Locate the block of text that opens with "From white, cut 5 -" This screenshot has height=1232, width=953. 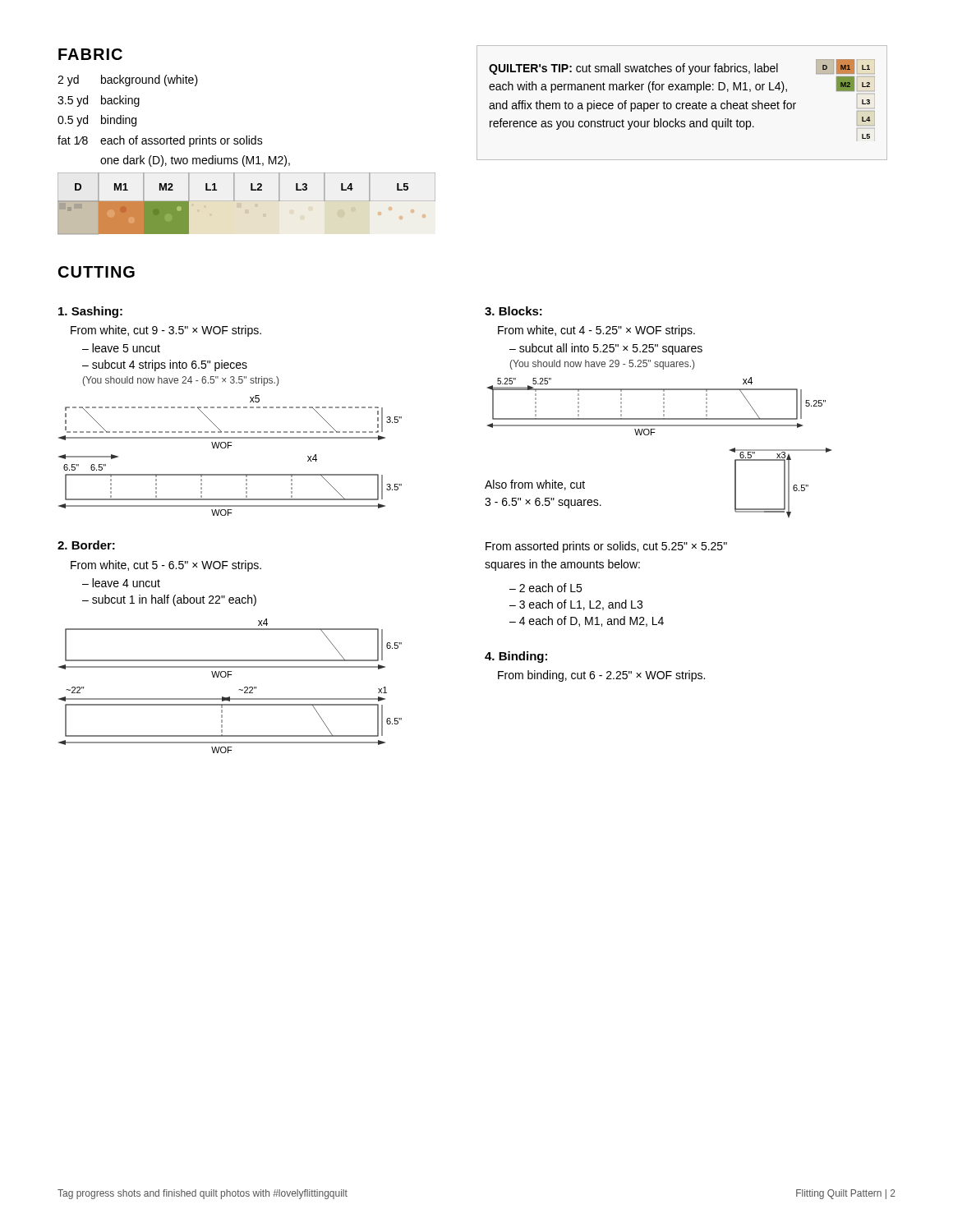pyautogui.click(x=166, y=565)
